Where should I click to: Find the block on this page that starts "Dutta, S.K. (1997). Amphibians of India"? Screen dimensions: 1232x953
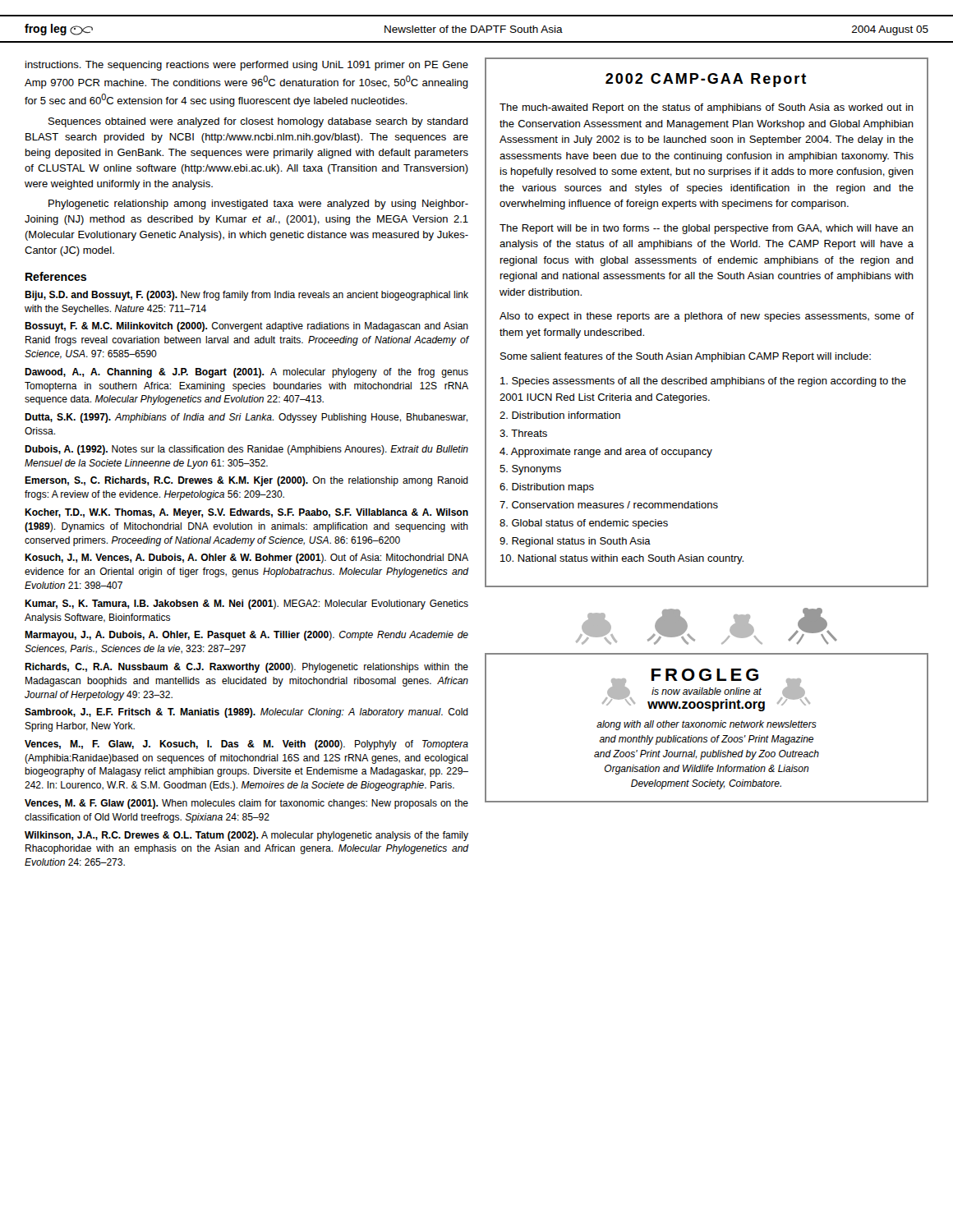(x=246, y=424)
